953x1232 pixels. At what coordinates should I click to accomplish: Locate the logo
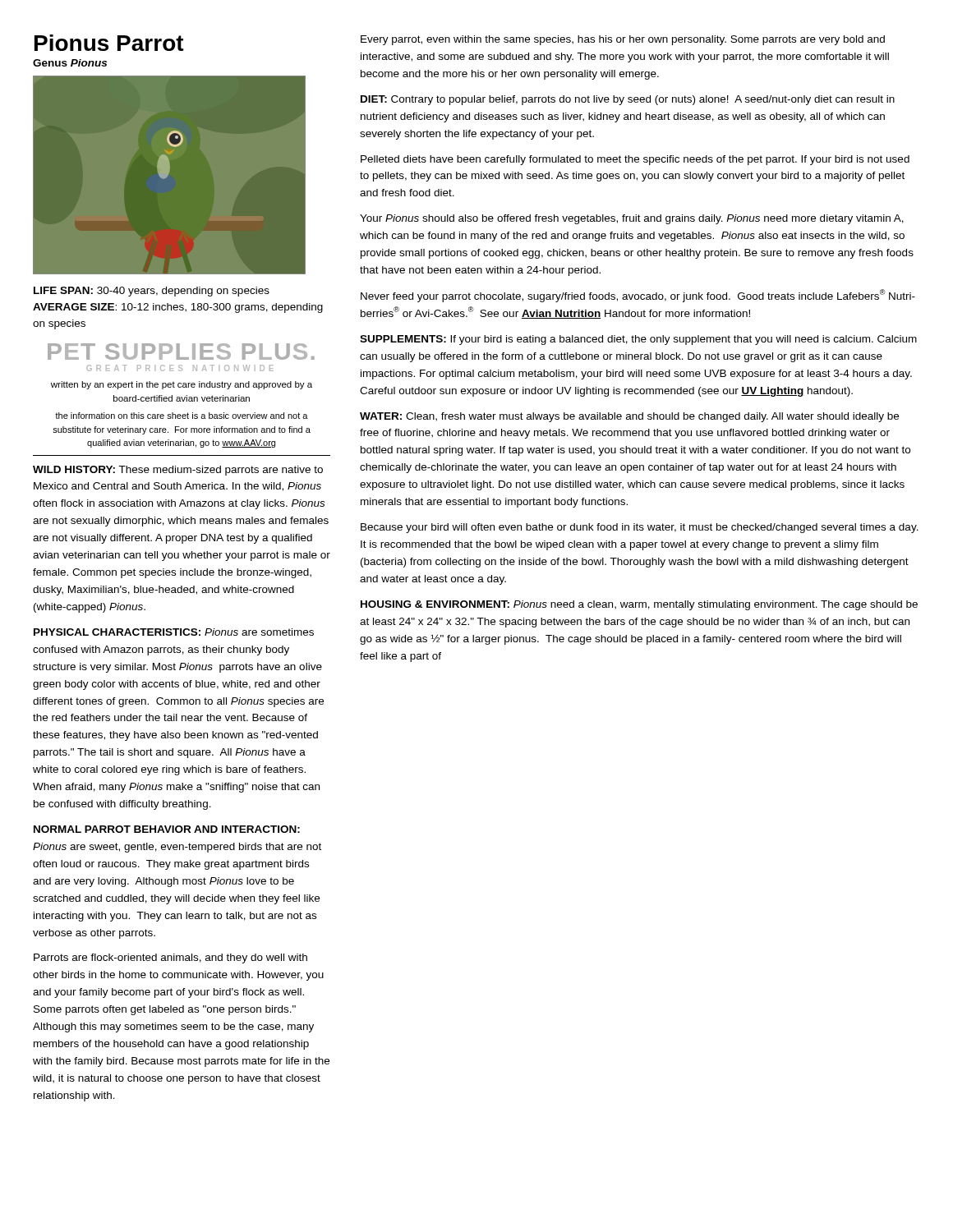pyautogui.click(x=182, y=356)
